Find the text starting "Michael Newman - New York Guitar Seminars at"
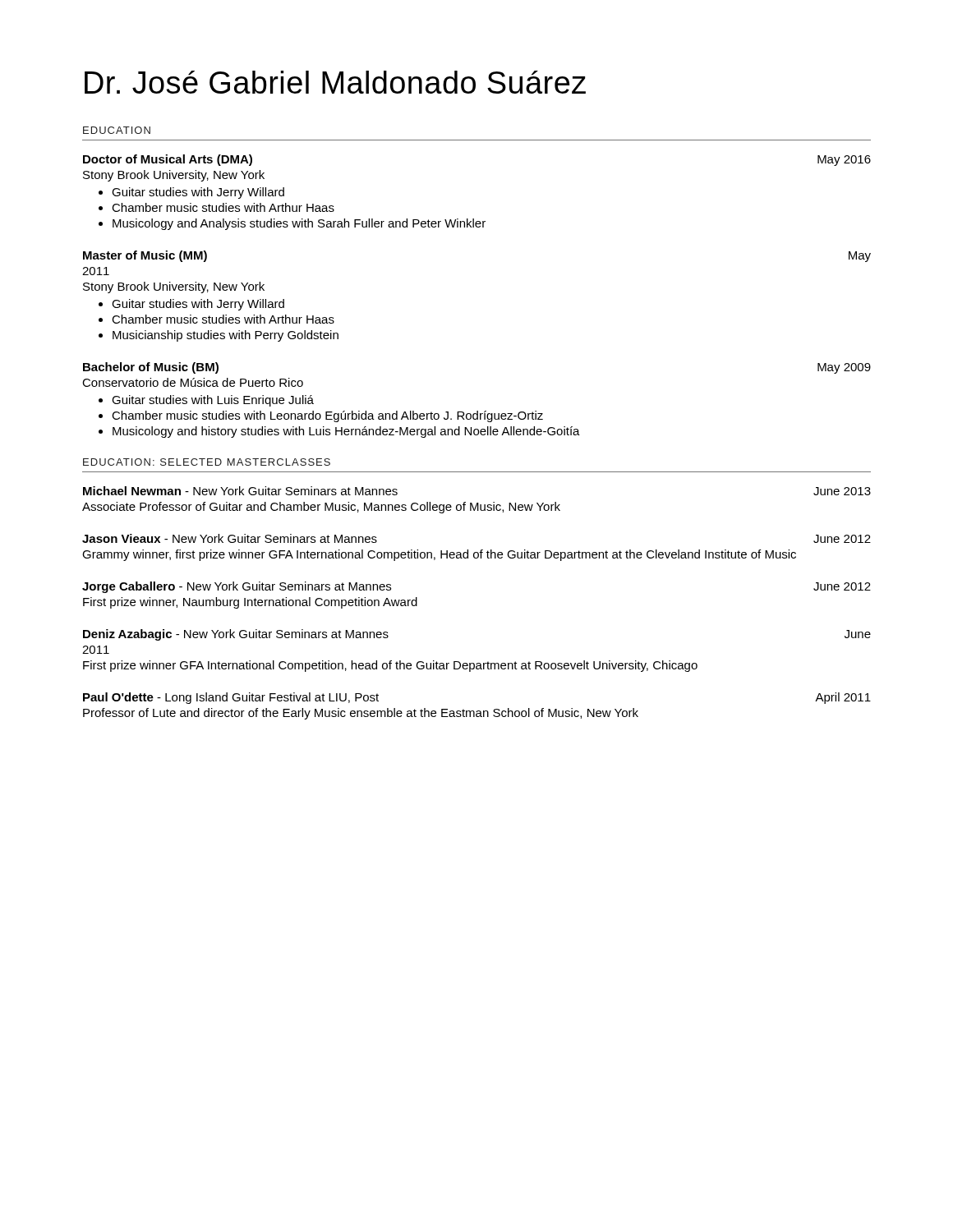 tap(476, 499)
